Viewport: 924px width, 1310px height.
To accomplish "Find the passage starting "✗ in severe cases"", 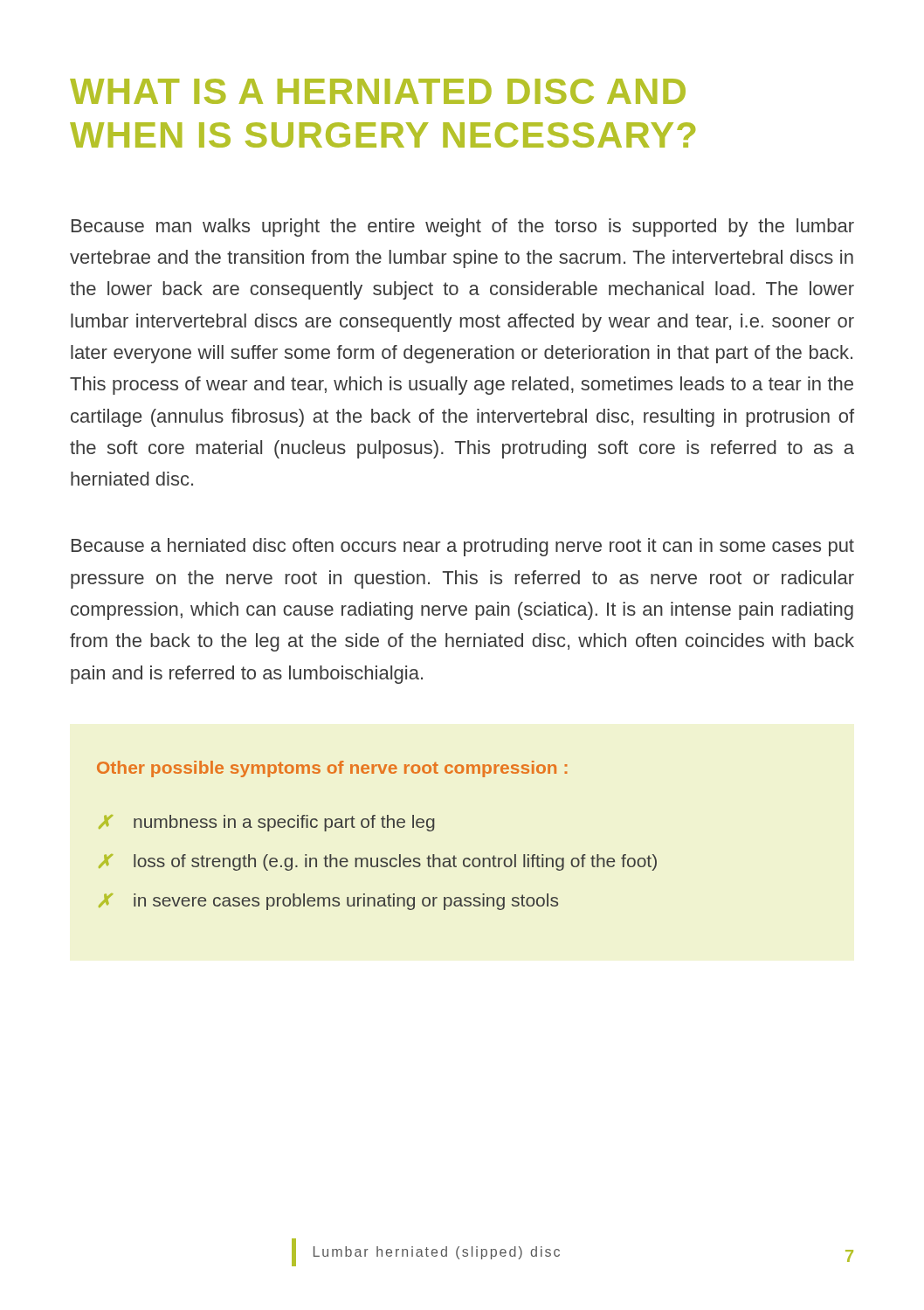I will [x=327, y=901].
